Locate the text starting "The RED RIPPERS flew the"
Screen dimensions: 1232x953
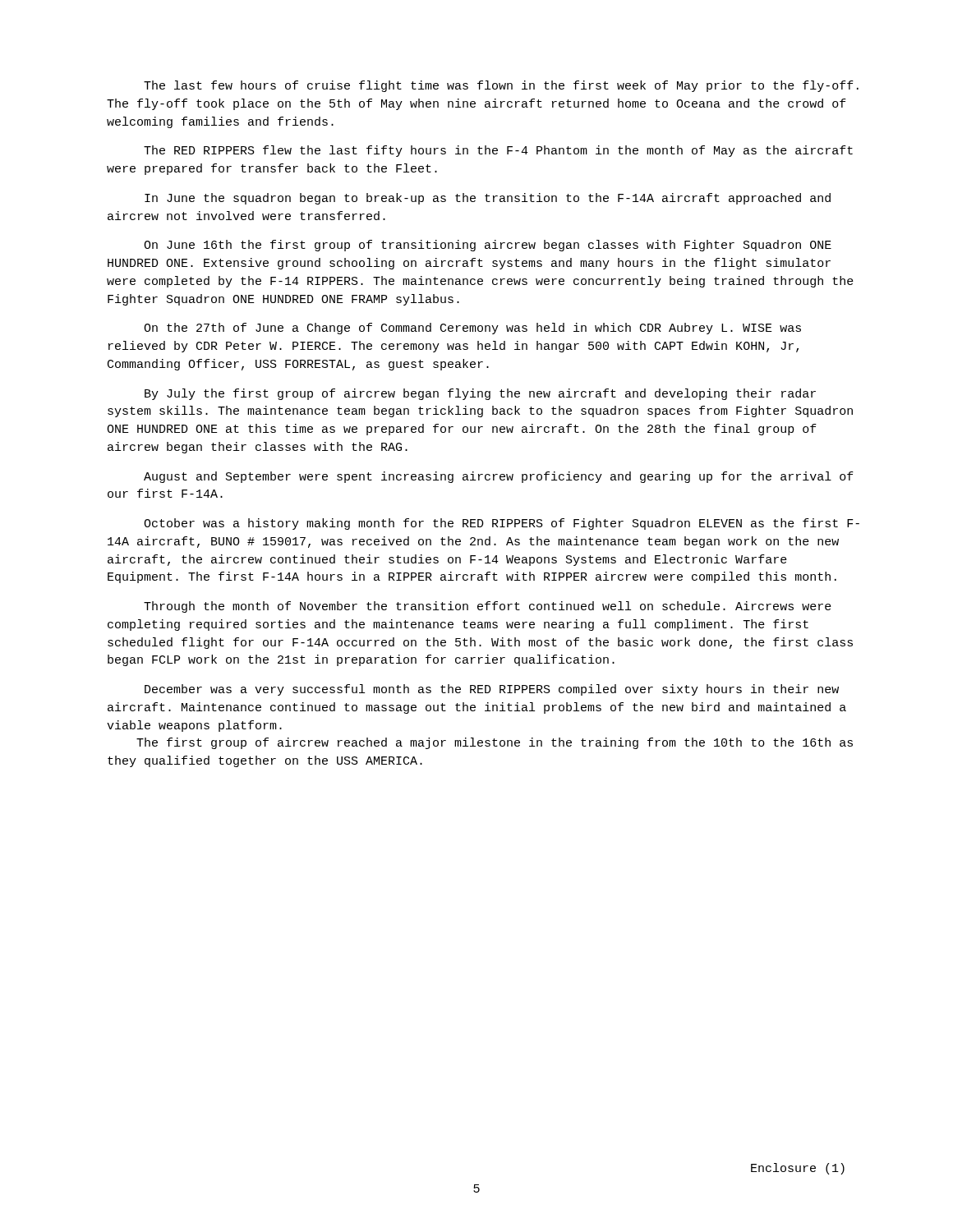click(x=480, y=161)
